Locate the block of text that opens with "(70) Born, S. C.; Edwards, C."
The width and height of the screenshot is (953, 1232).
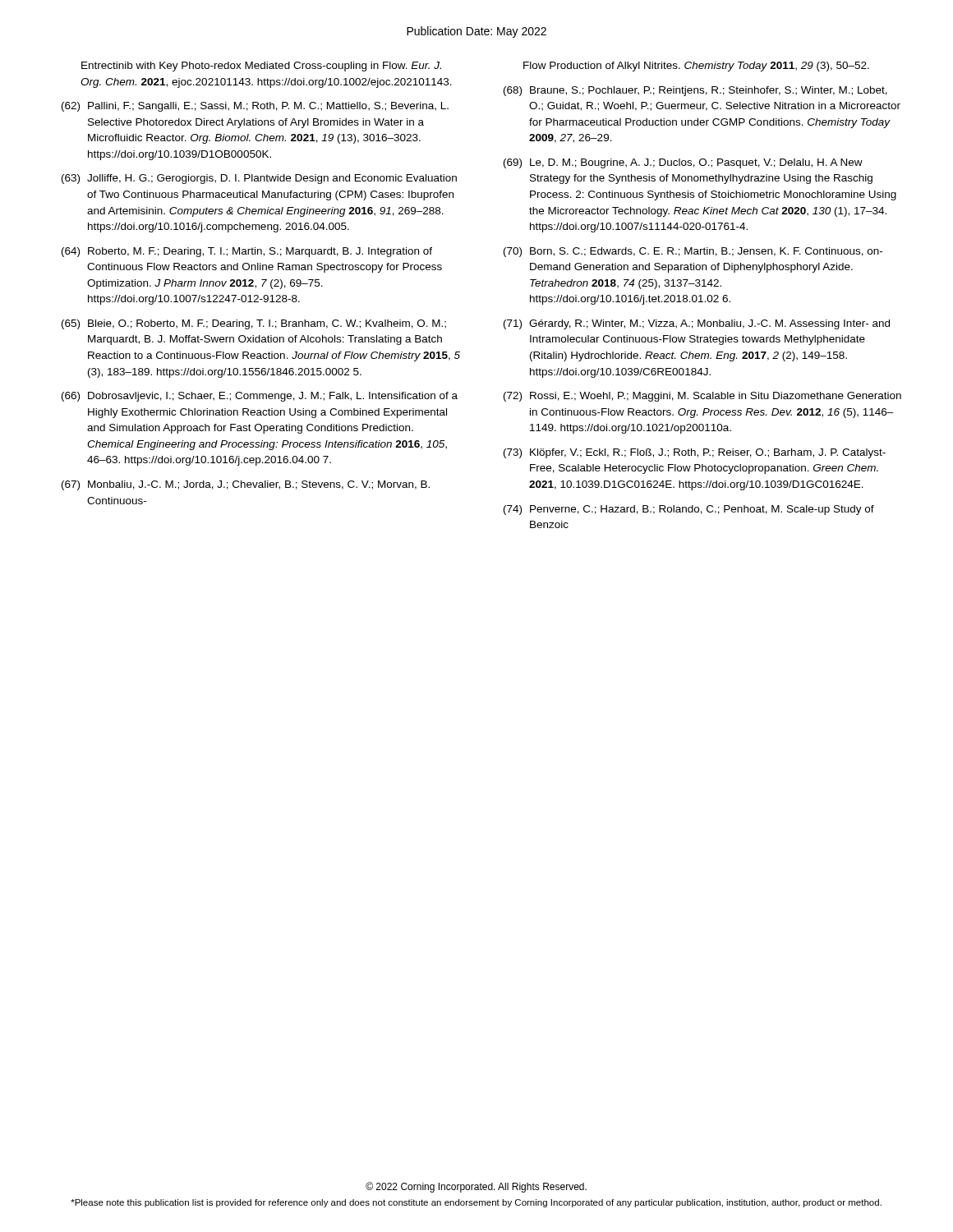[698, 275]
